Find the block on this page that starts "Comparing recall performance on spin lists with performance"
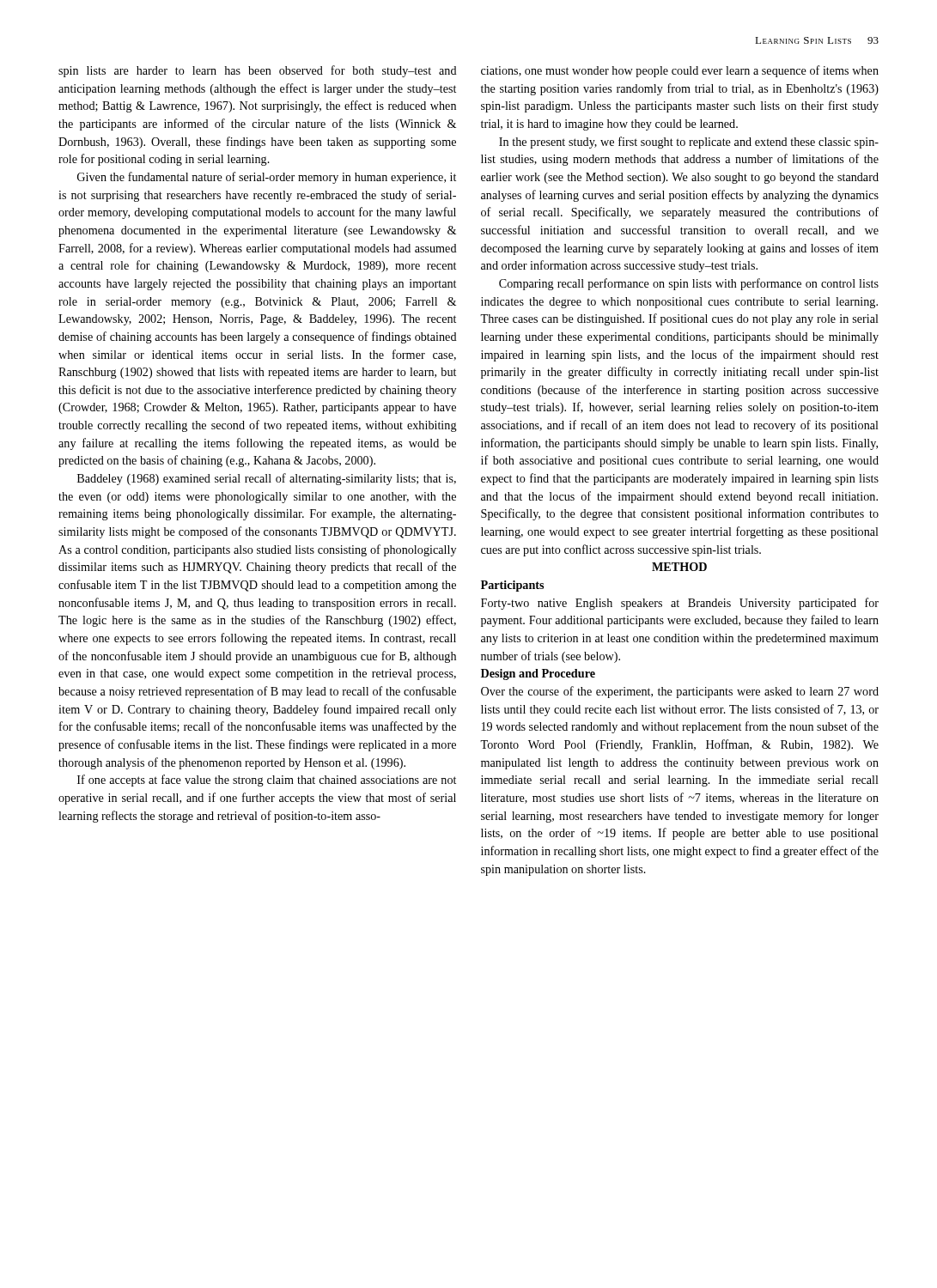The height and width of the screenshot is (1288, 937). [680, 417]
